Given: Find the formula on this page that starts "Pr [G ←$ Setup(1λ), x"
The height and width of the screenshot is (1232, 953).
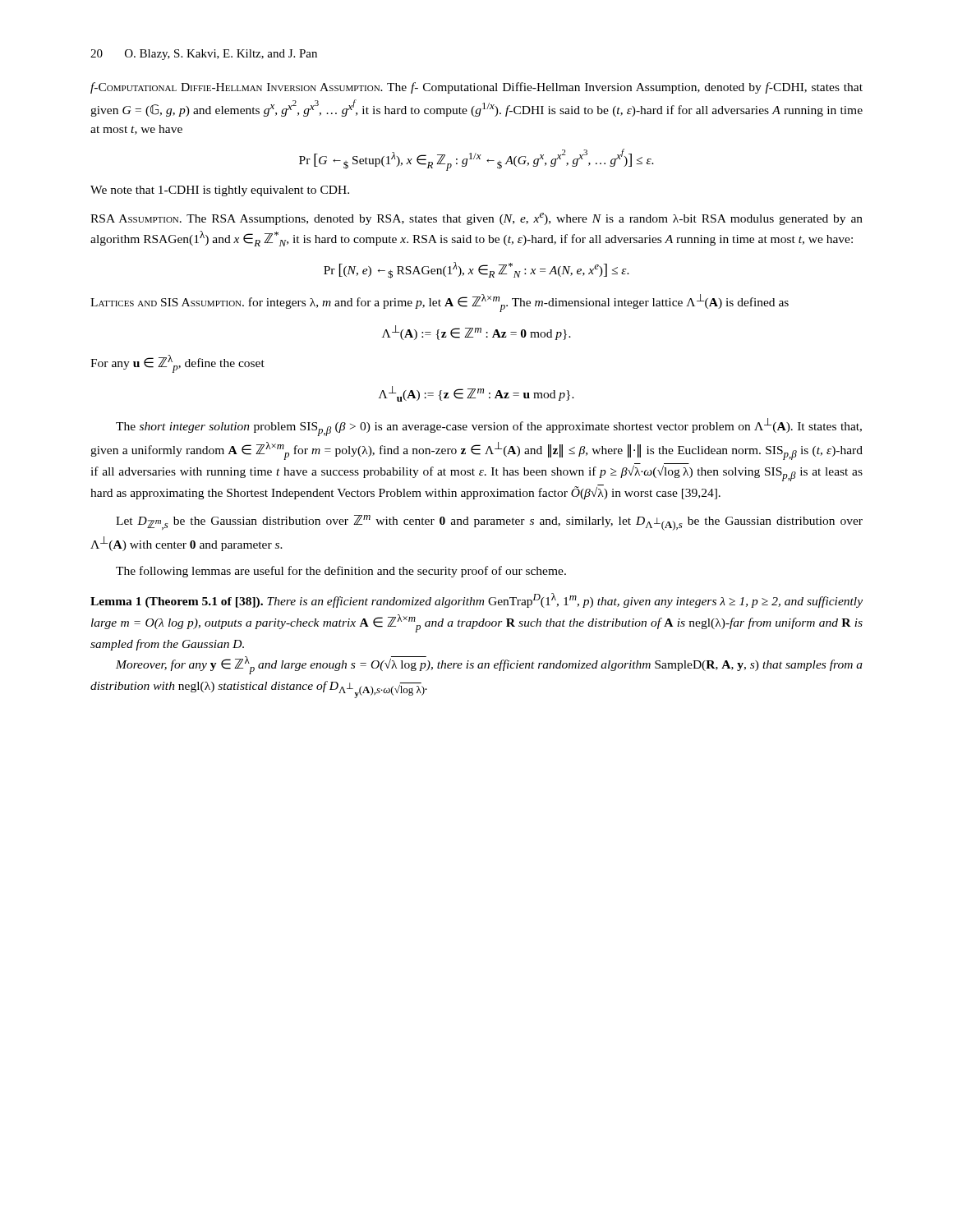Looking at the screenshot, I should coord(476,159).
